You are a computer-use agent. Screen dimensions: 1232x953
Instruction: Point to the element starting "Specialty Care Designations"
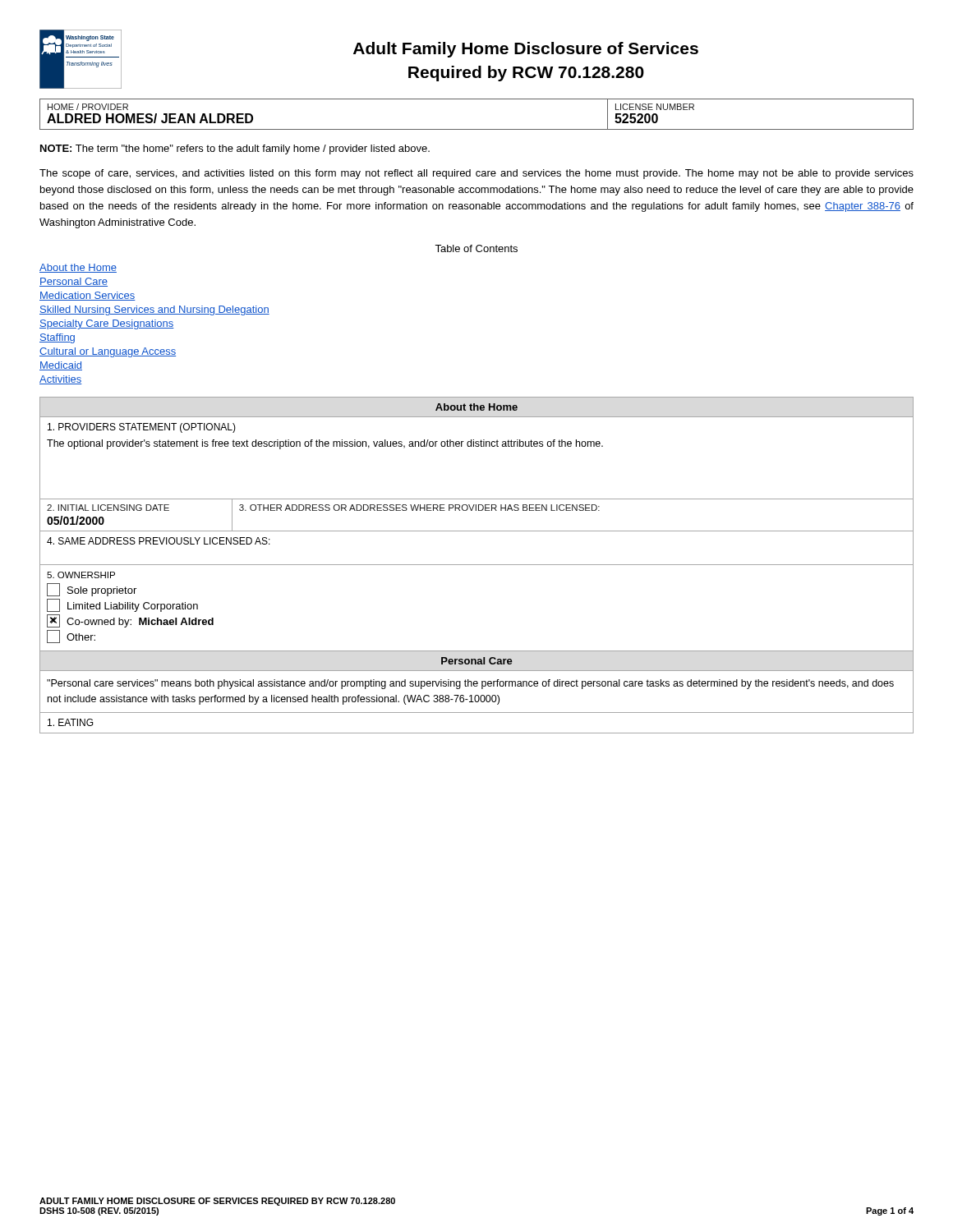pyautogui.click(x=107, y=324)
